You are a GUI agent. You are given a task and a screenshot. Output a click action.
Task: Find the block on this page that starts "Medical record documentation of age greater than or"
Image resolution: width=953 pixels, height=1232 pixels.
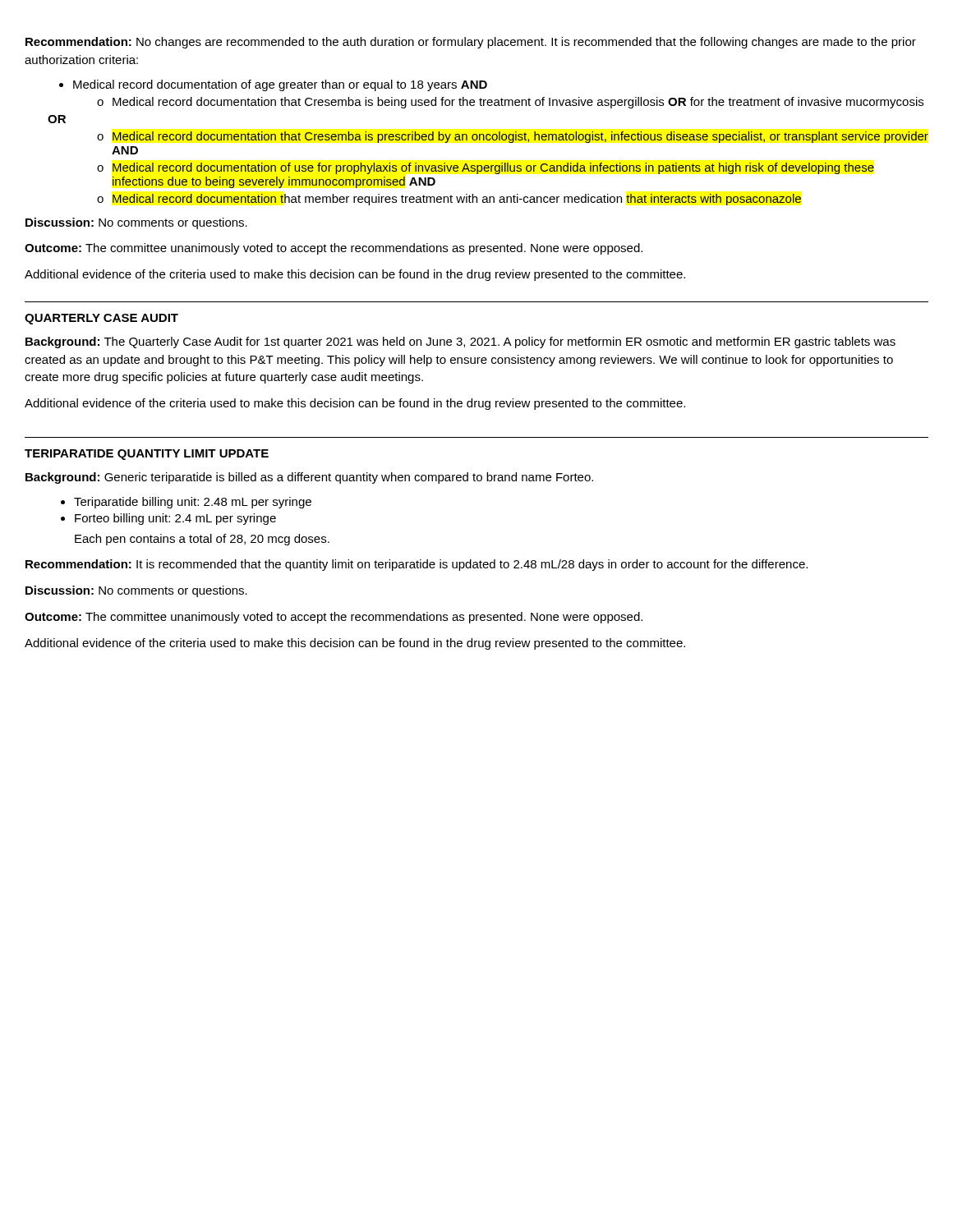489,141
